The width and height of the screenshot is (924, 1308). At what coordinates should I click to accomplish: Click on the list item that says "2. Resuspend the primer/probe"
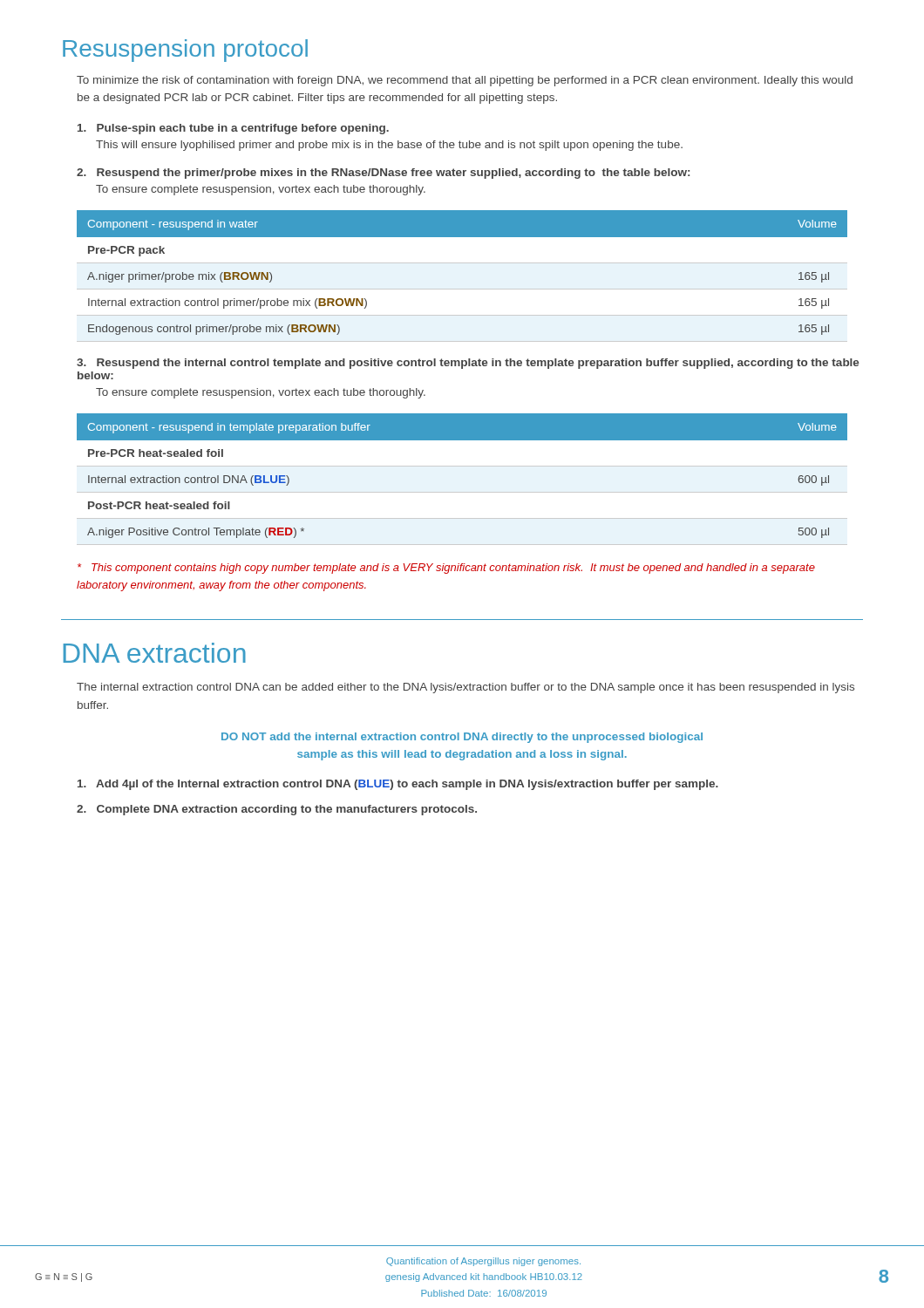[470, 182]
